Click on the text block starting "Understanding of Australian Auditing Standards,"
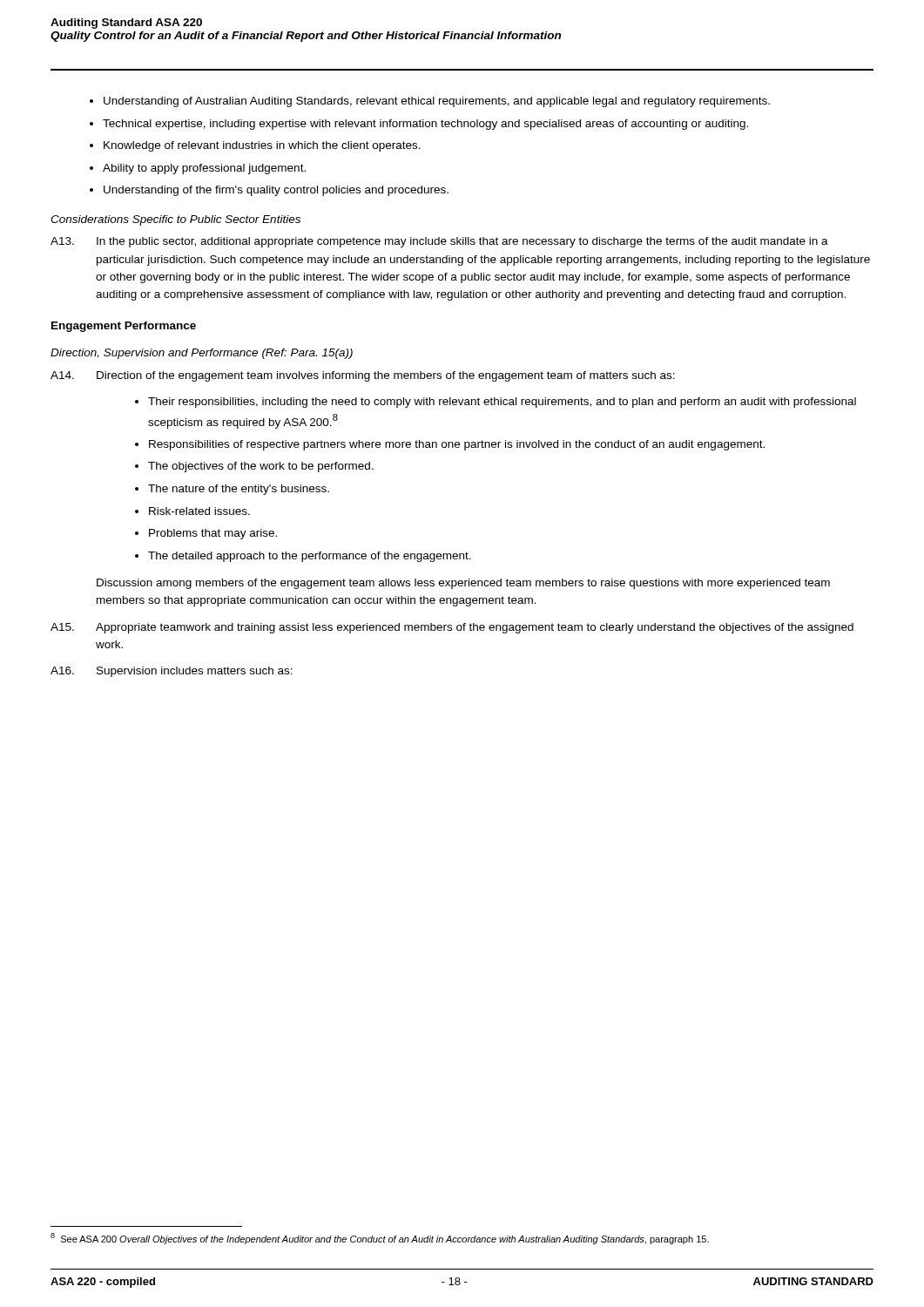 pos(488,101)
